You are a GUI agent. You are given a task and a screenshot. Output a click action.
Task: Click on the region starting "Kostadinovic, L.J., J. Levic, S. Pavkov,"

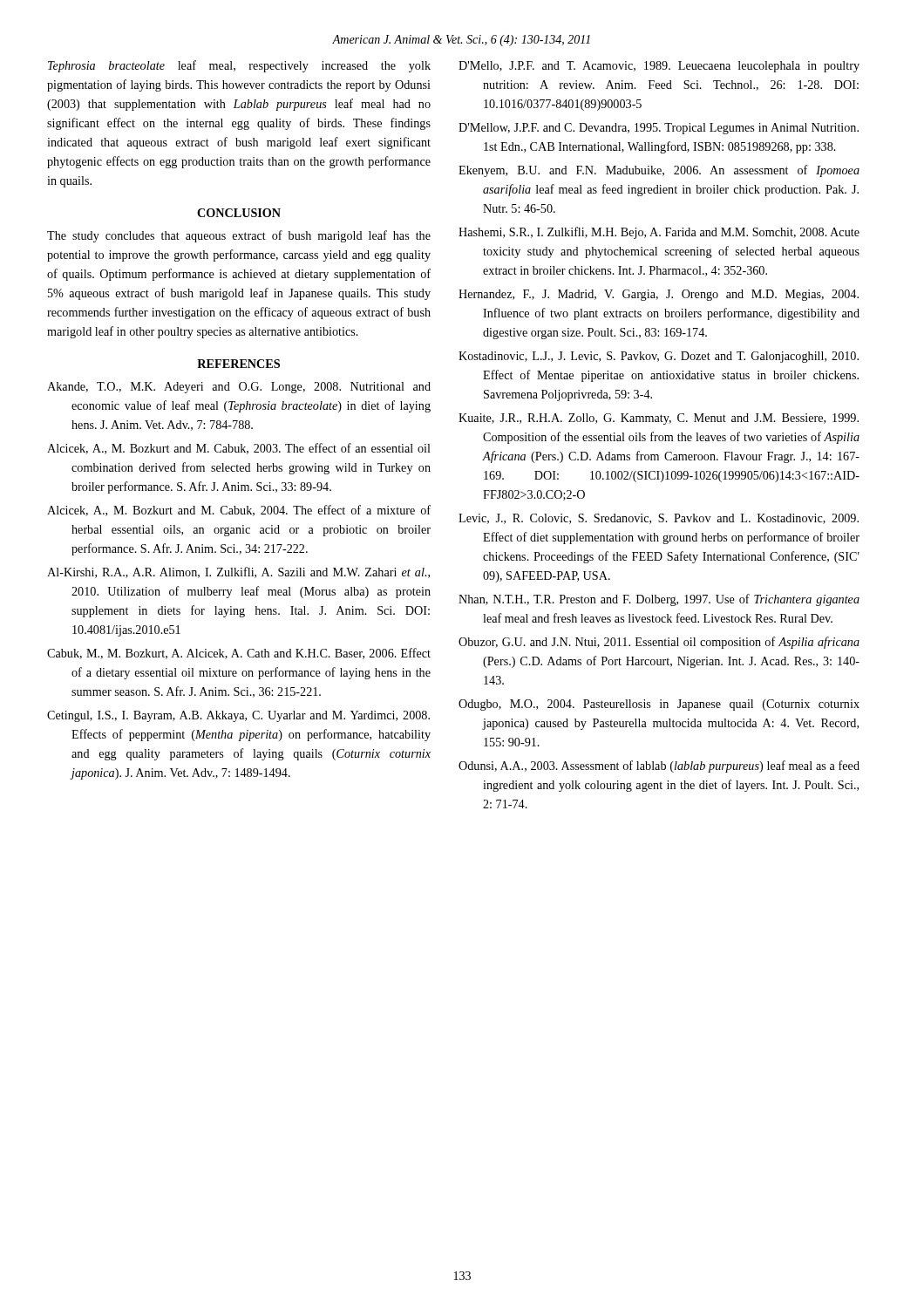point(659,375)
